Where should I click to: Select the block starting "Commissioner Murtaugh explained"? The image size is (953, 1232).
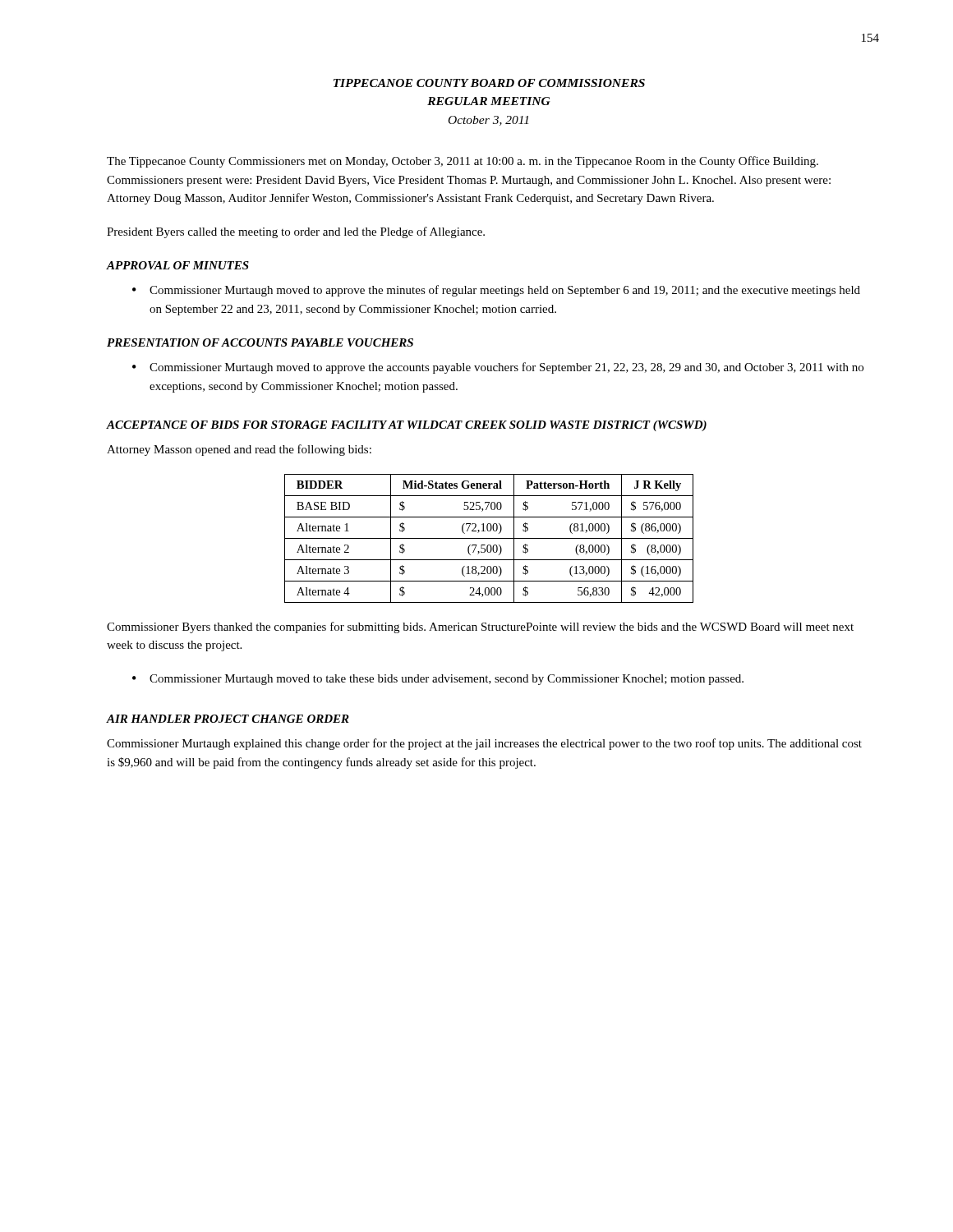pyautogui.click(x=484, y=753)
